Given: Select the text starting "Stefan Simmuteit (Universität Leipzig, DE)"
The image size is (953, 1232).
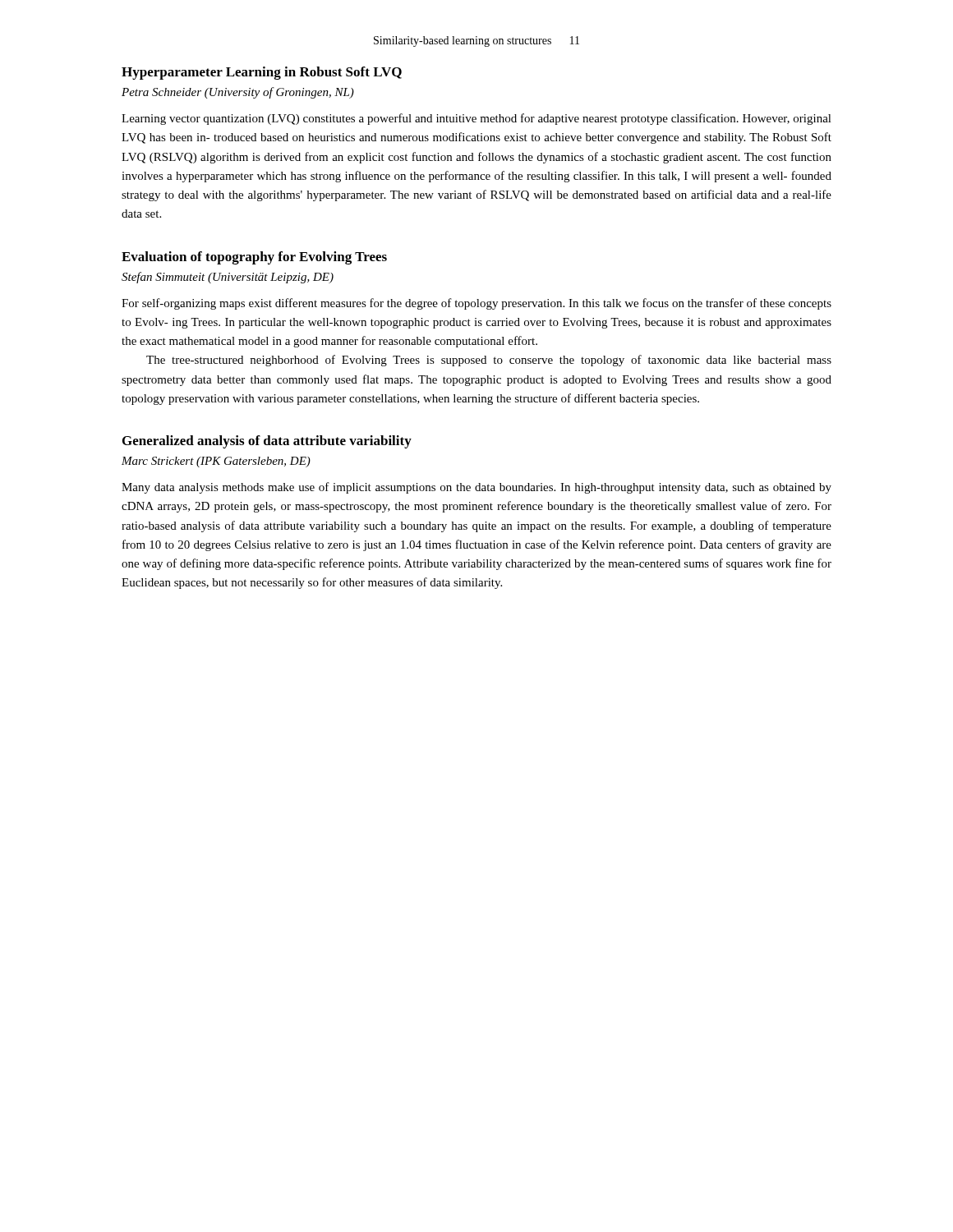Looking at the screenshot, I should click(228, 276).
